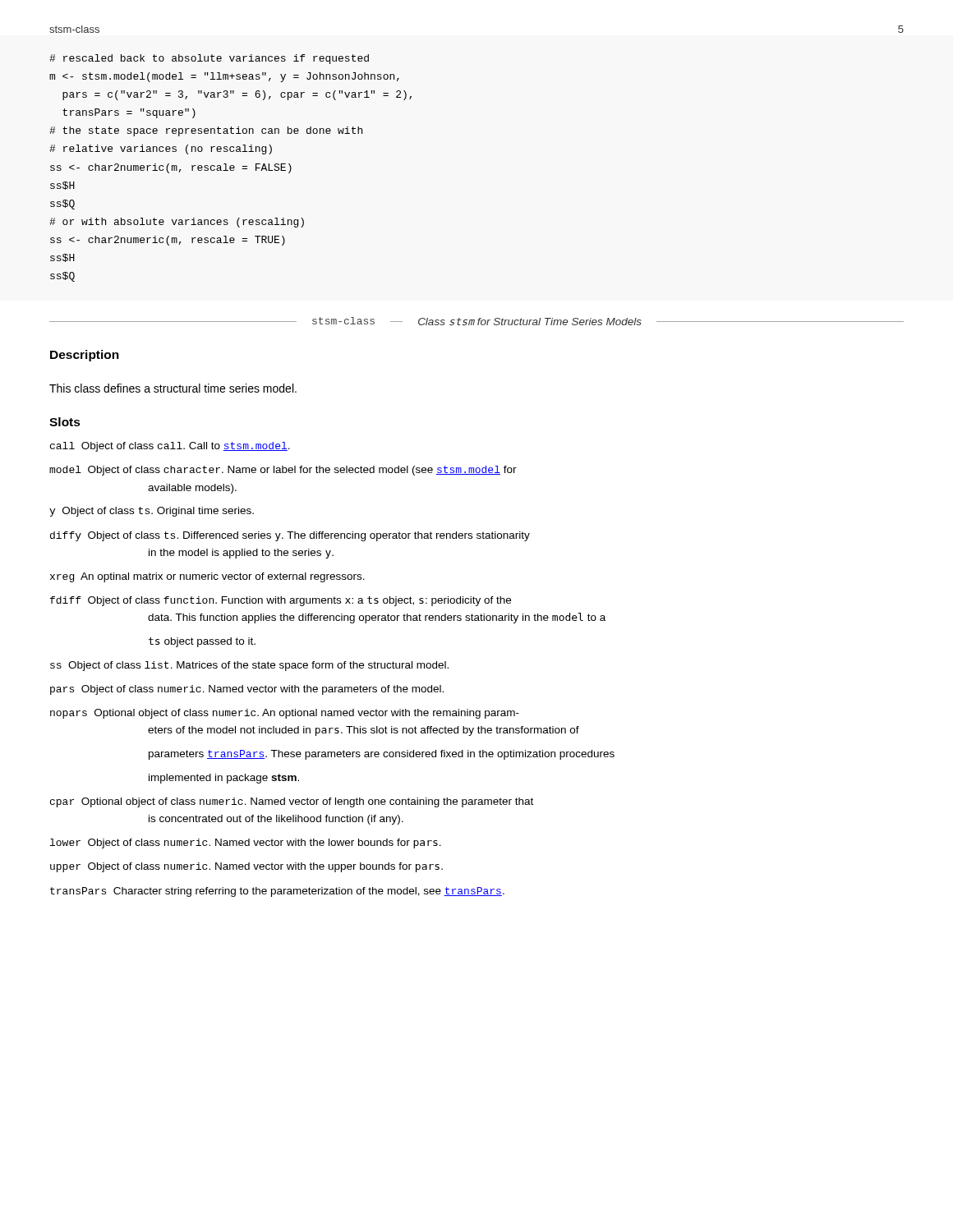
Task: Click on the list item that reads "nopars Optional object of class"
Action: click(476, 747)
